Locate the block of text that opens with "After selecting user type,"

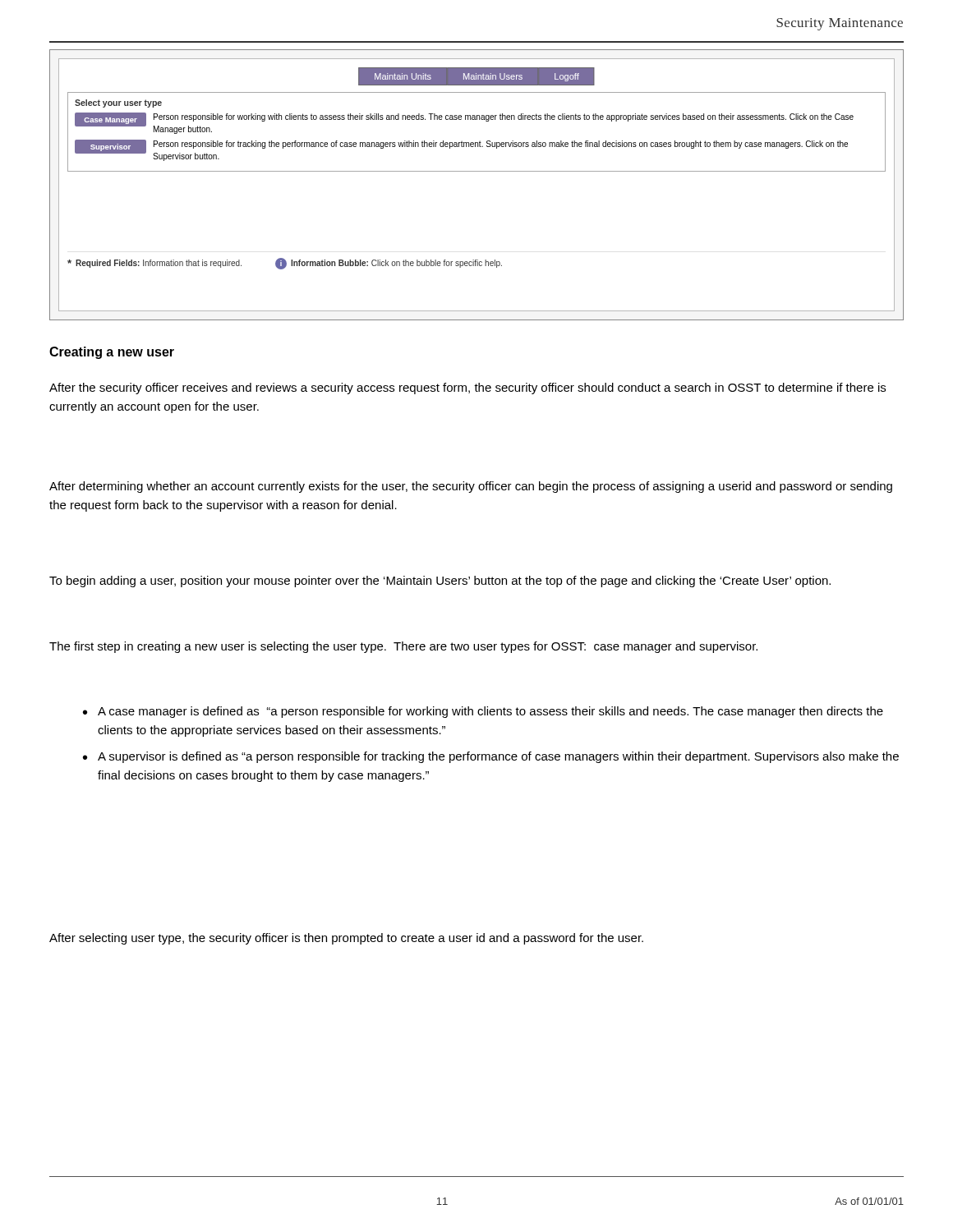point(476,938)
